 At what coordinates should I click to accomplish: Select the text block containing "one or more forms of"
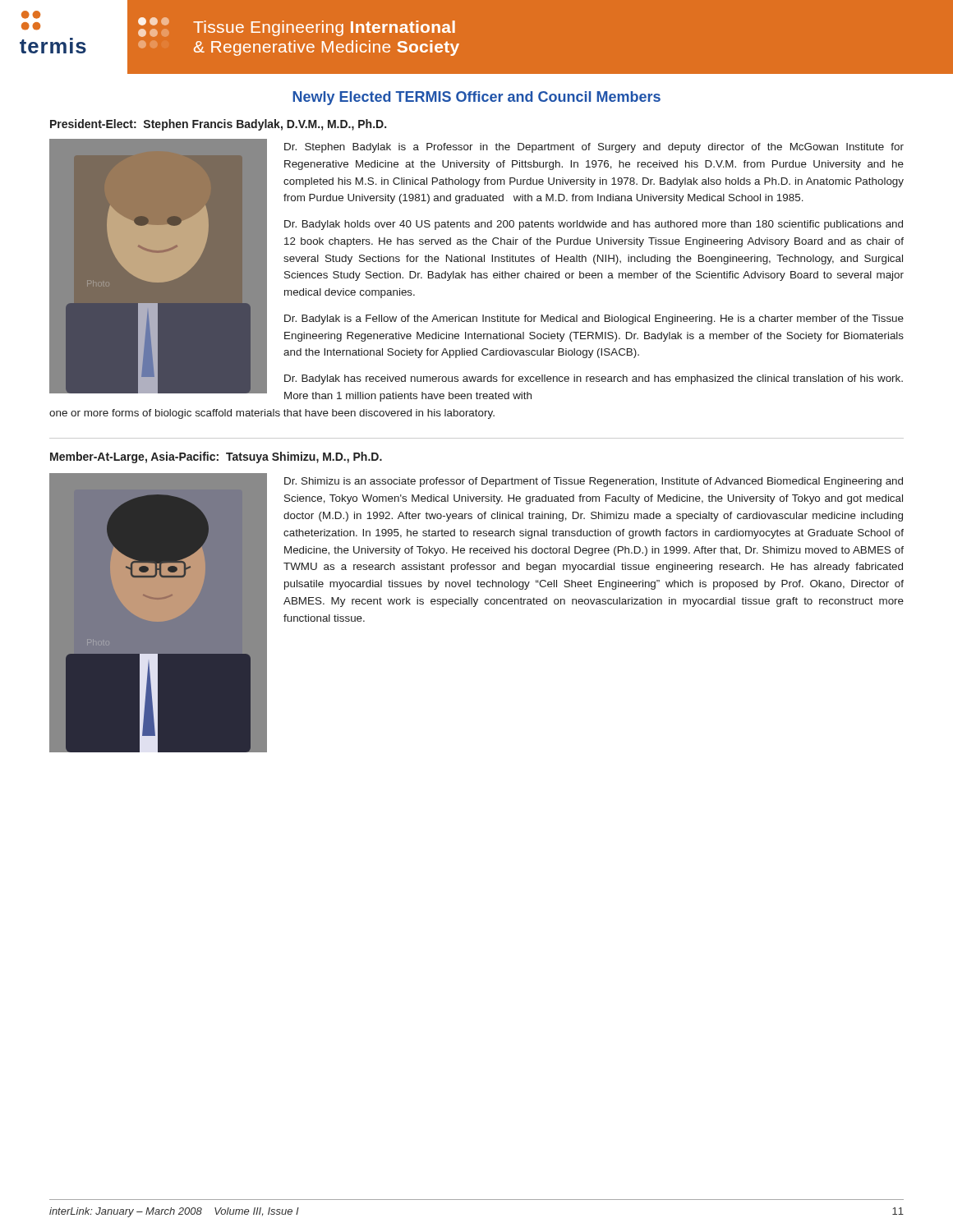click(272, 412)
